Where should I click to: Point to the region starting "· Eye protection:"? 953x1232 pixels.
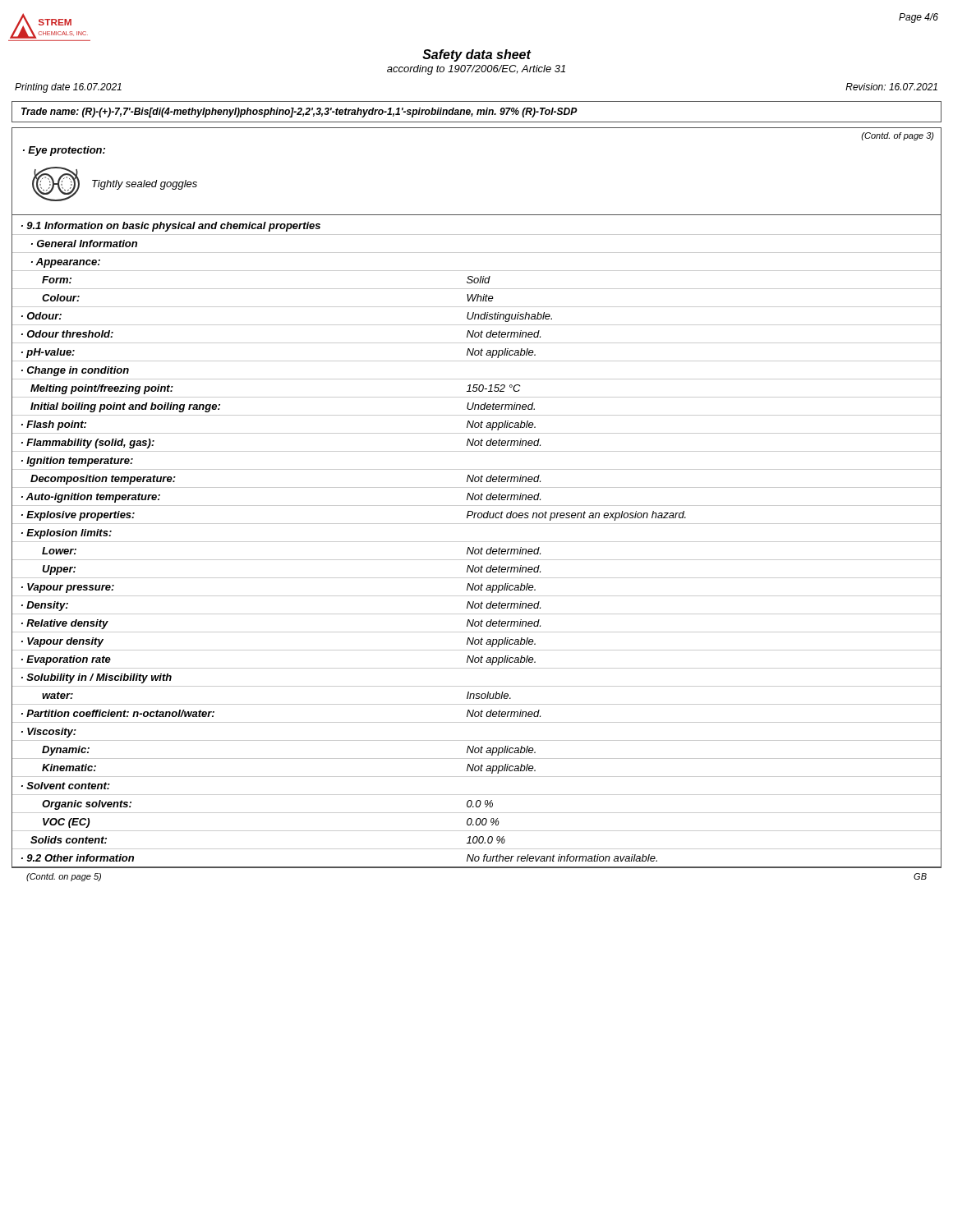64,150
